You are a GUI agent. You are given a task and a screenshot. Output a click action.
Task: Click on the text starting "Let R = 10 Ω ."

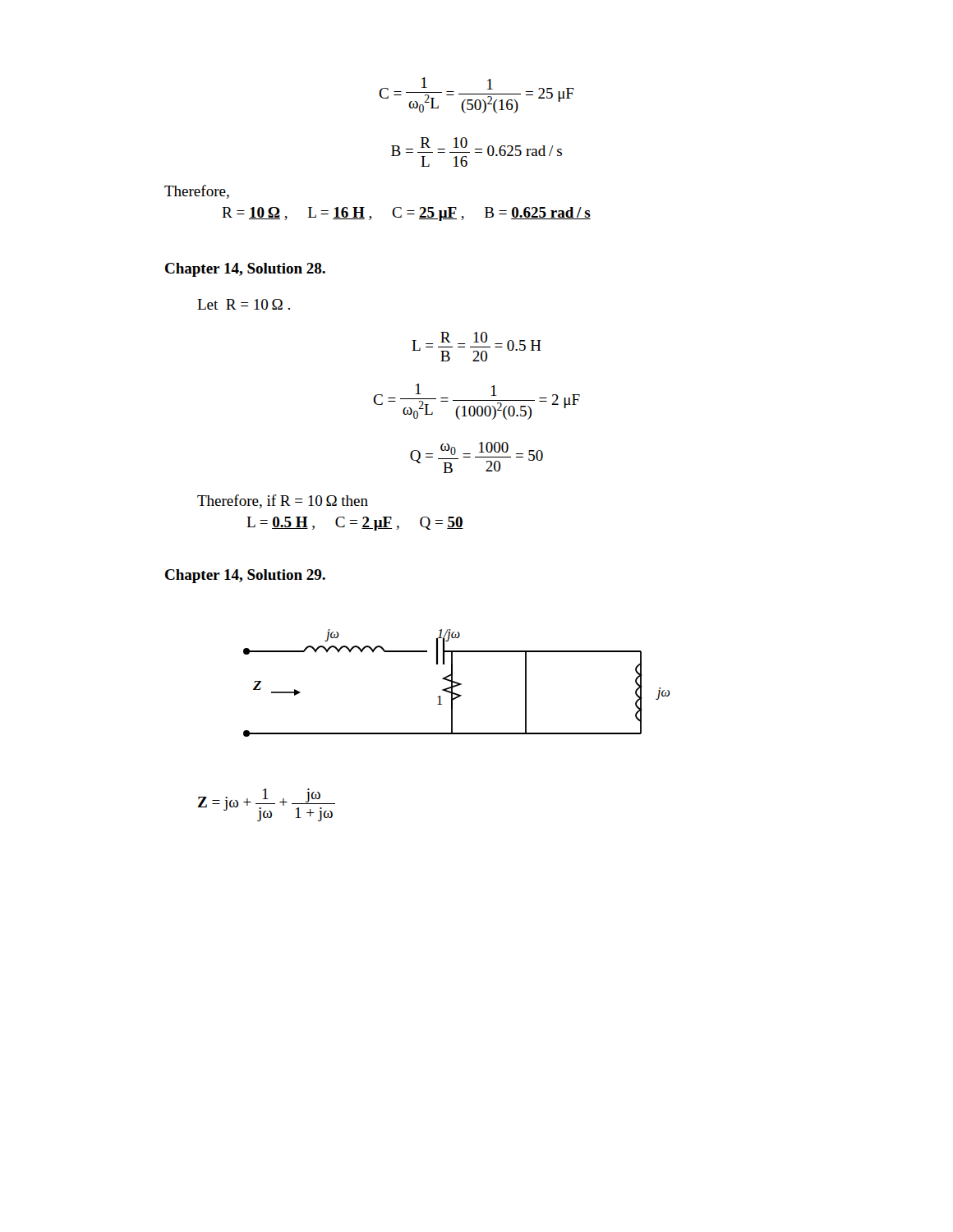(244, 304)
